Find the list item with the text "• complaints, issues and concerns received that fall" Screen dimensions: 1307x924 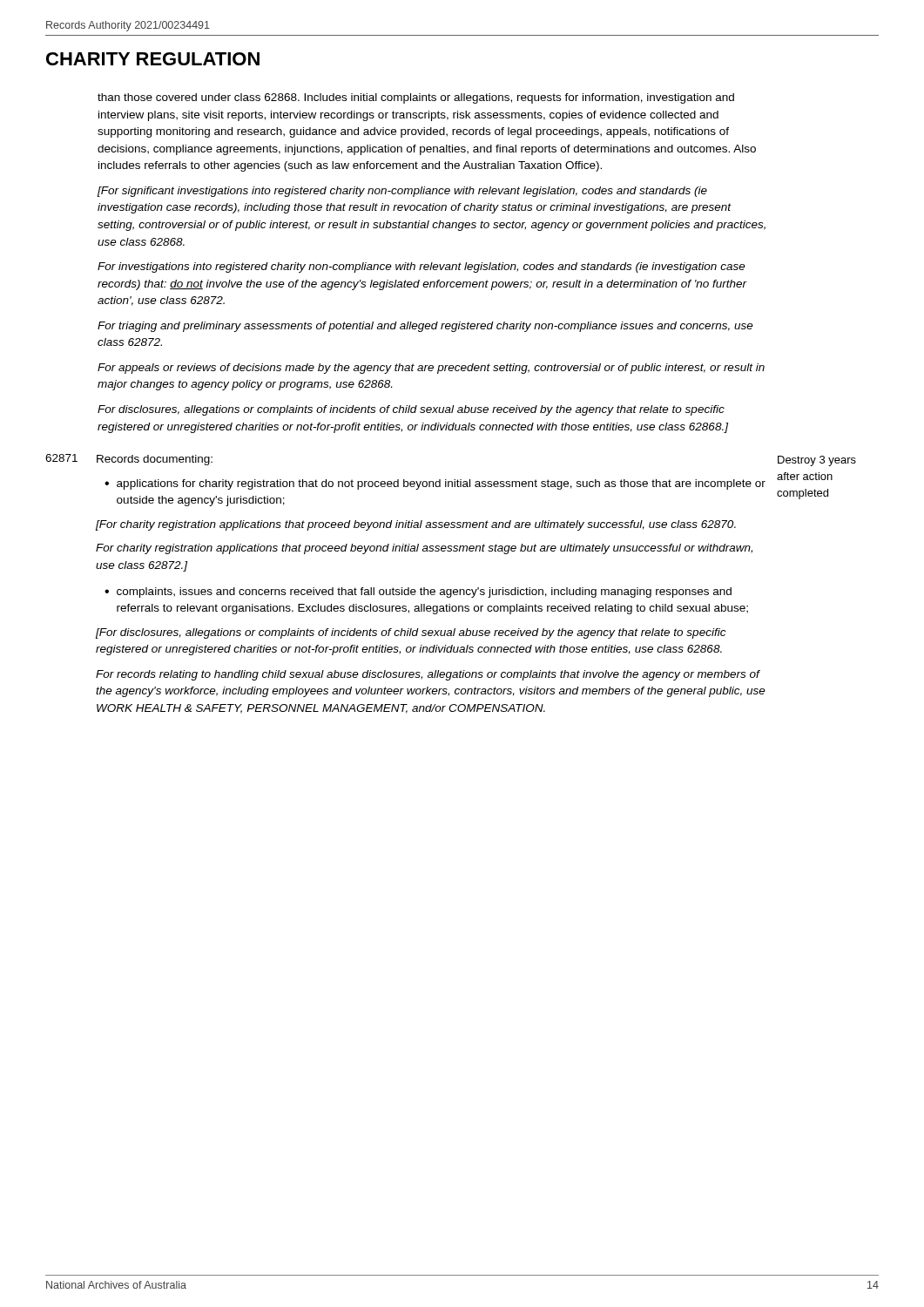point(436,600)
